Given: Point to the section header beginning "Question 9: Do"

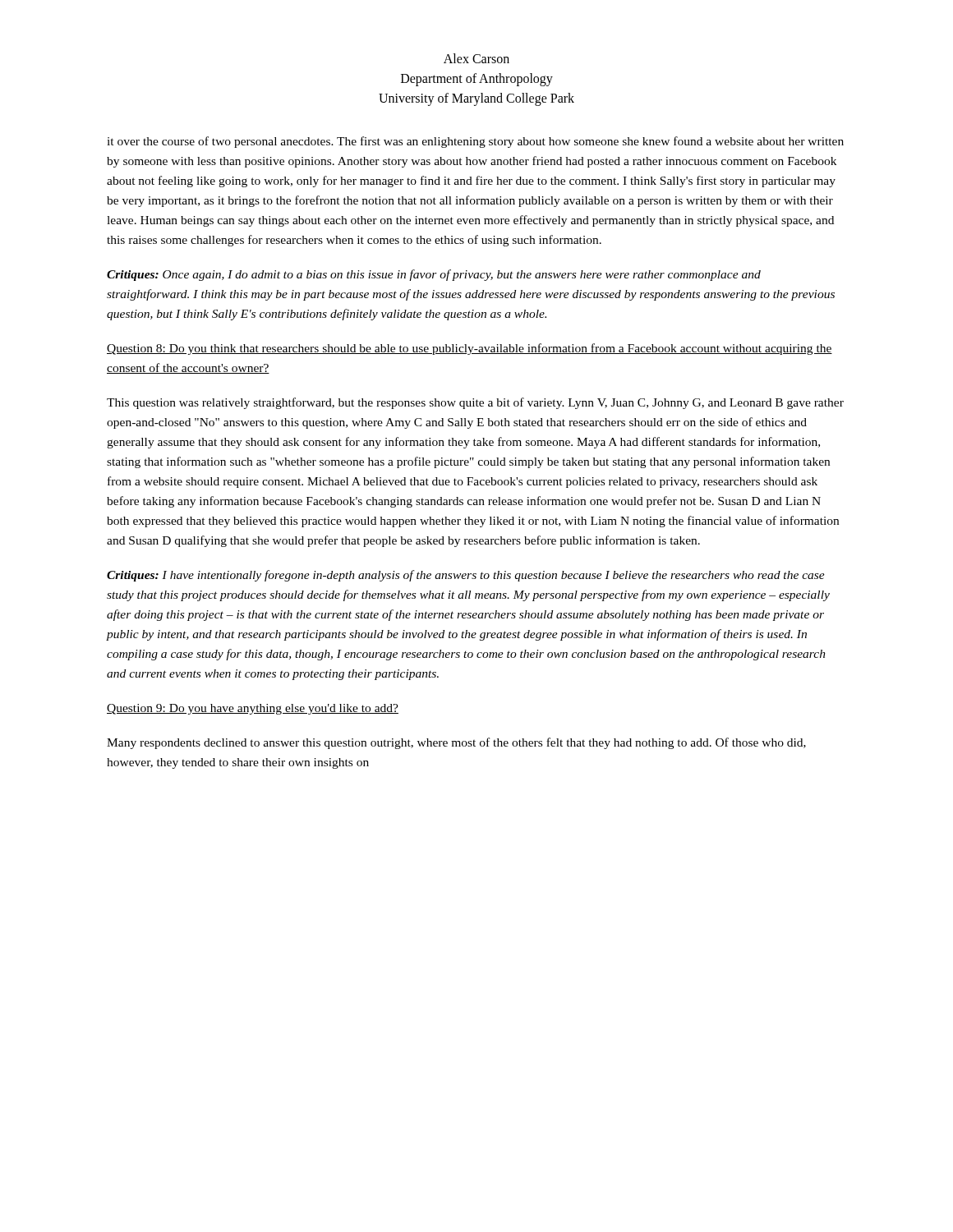Looking at the screenshot, I should click(x=253, y=708).
